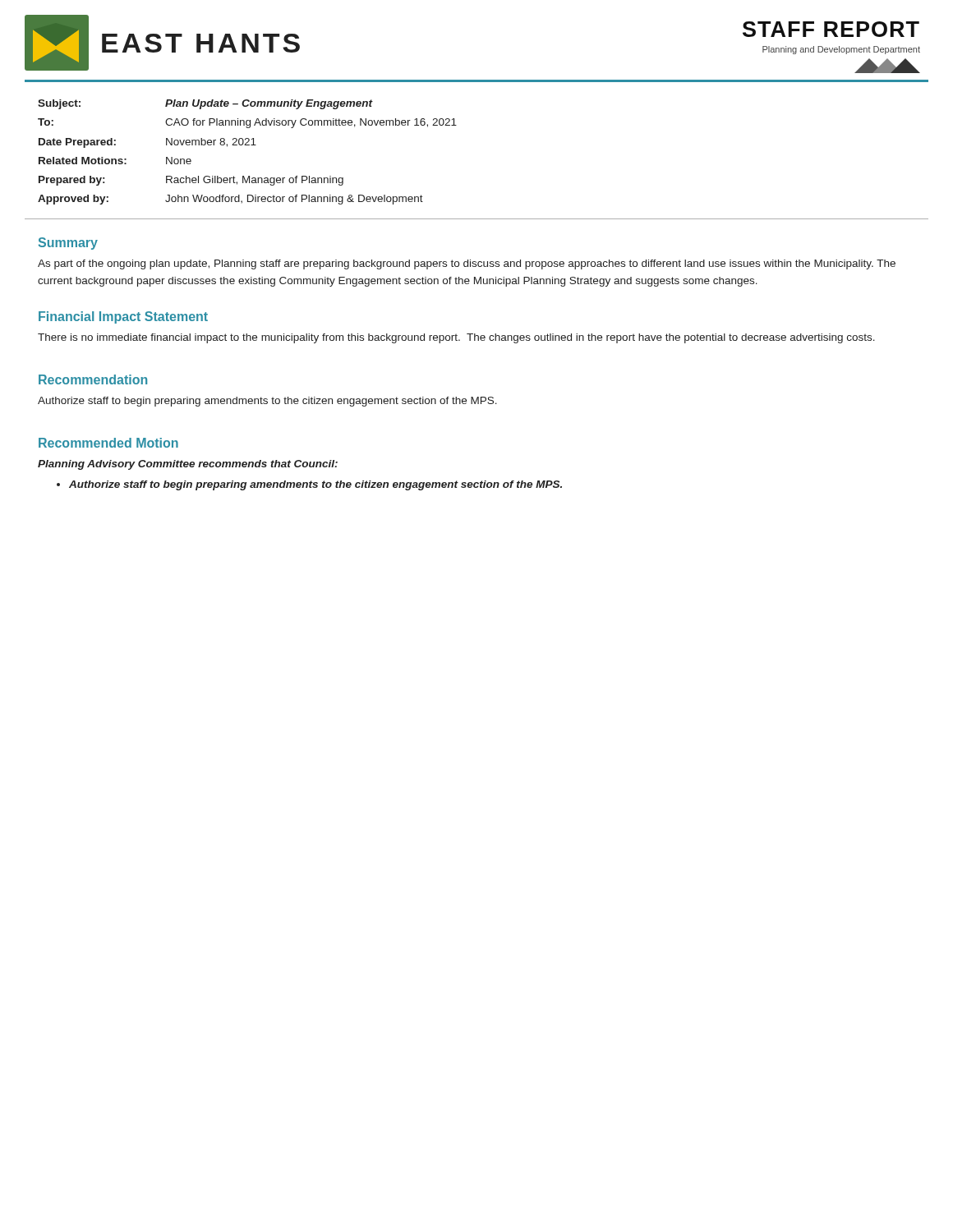The image size is (953, 1232).
Task: Select the text block starting "Recommended Motion"
Action: [x=108, y=443]
